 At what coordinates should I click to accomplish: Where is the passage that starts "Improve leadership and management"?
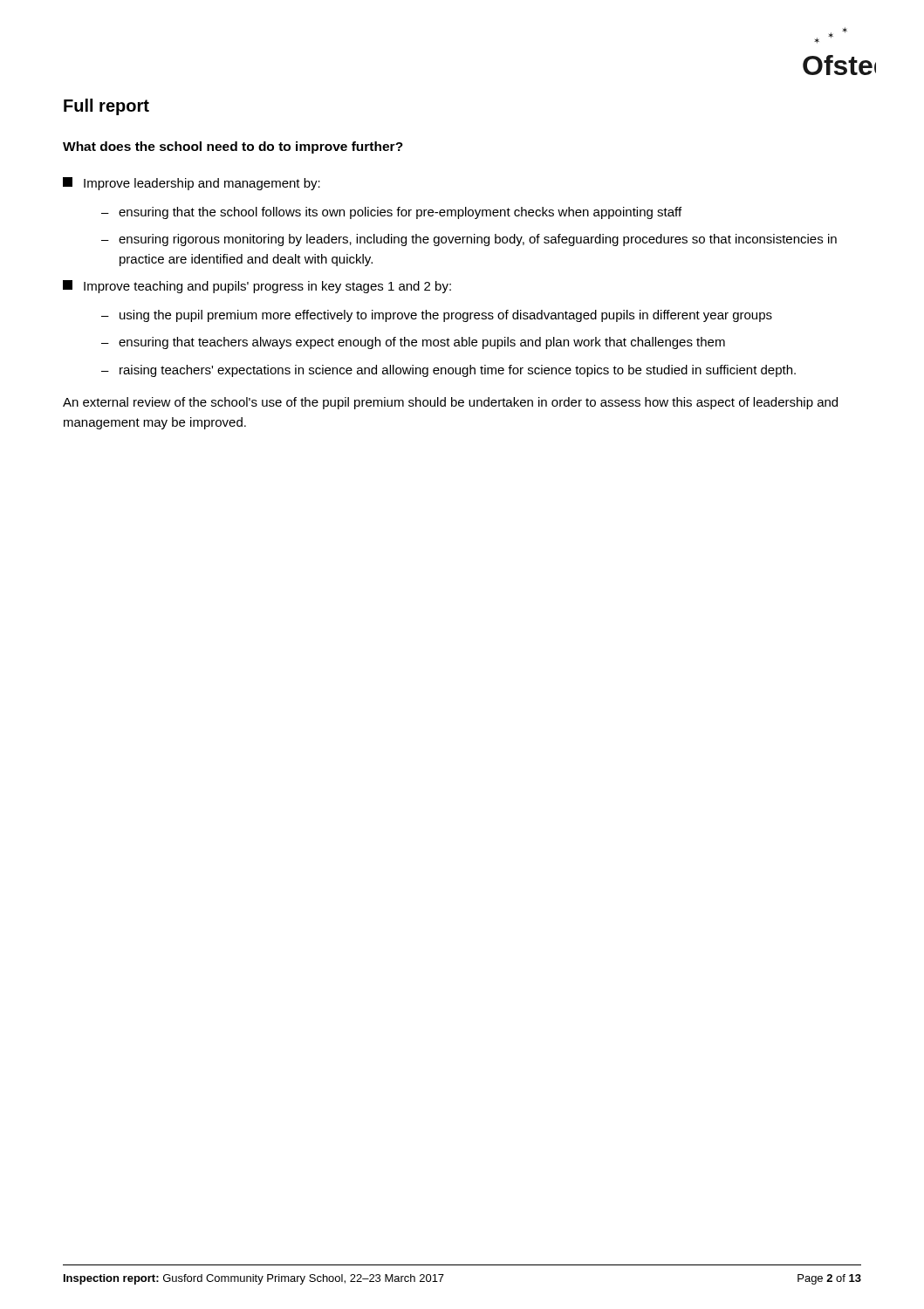[192, 184]
